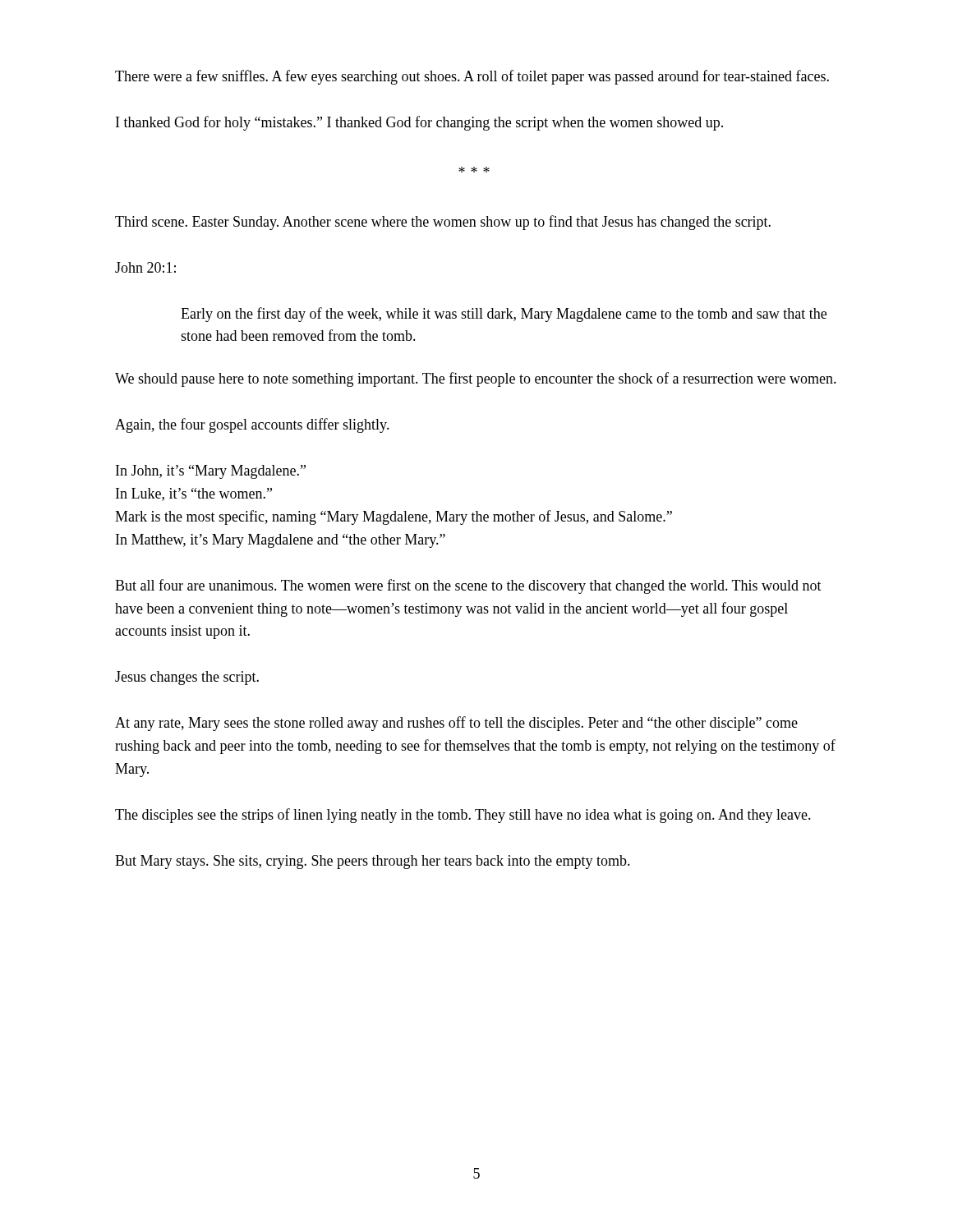
Task: Where is the passage that starts "But all four are unanimous. The"?
Action: [468, 608]
